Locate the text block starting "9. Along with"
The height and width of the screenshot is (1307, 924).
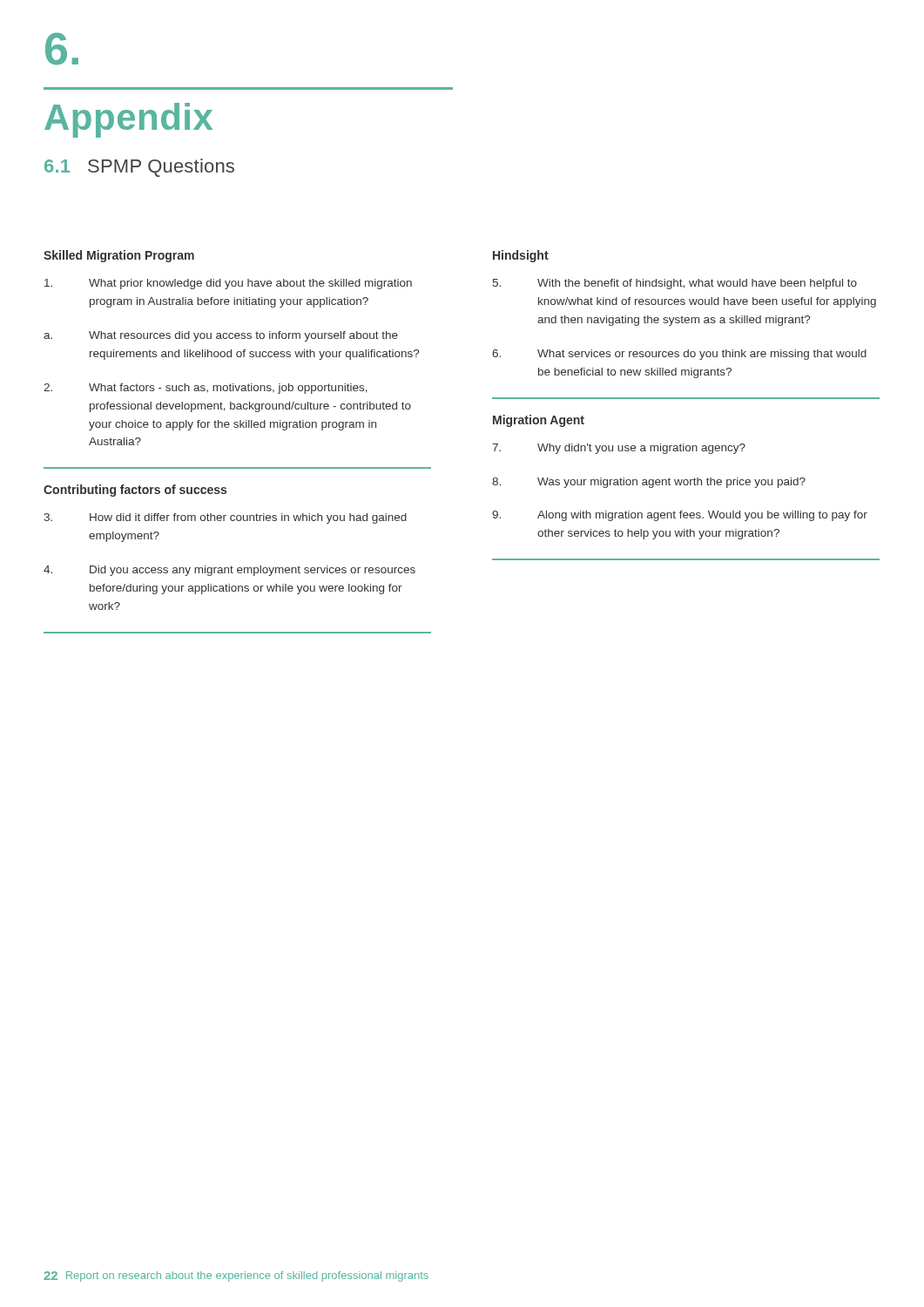pyautogui.click(x=686, y=525)
